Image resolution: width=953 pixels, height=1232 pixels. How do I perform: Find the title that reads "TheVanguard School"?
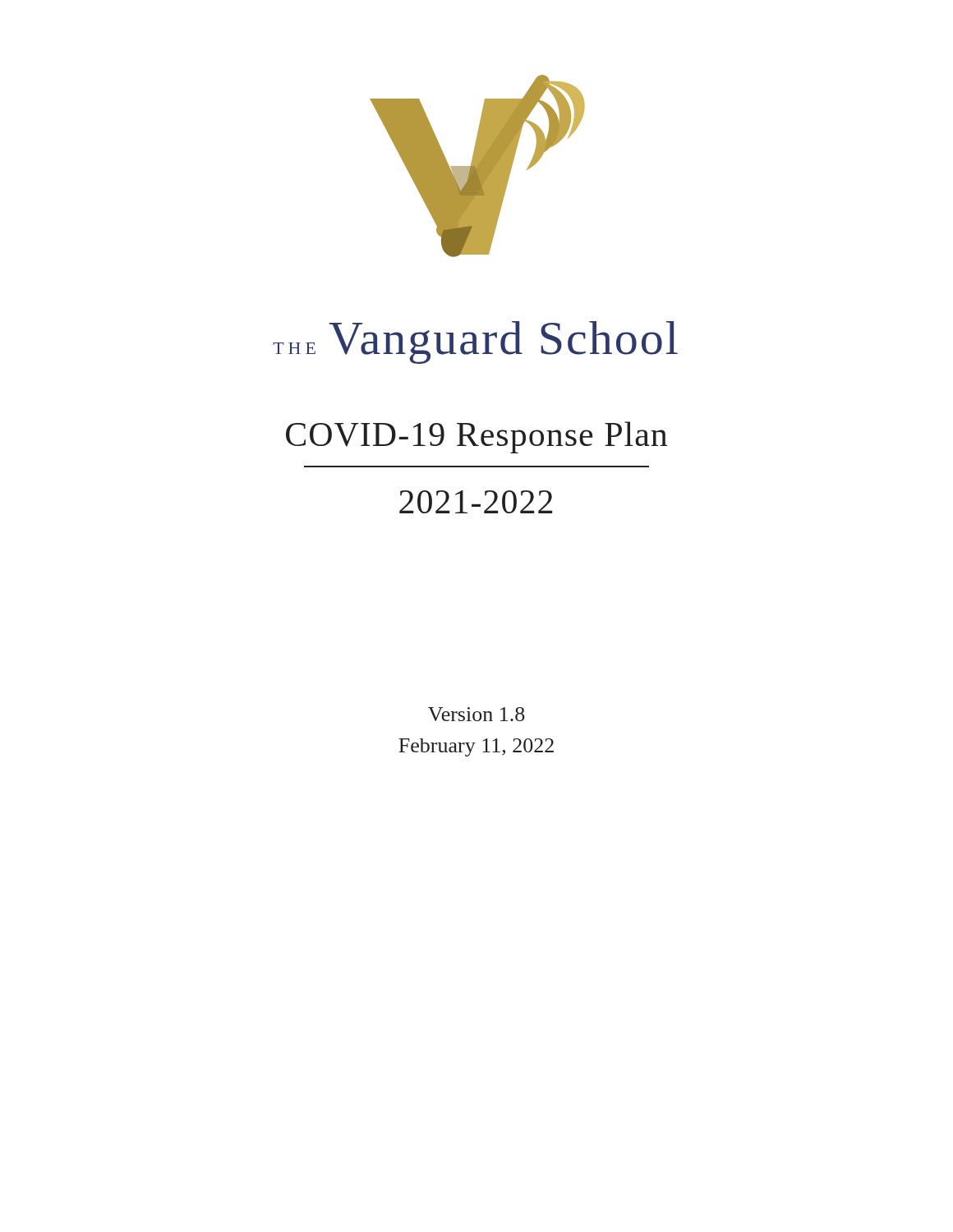click(476, 338)
